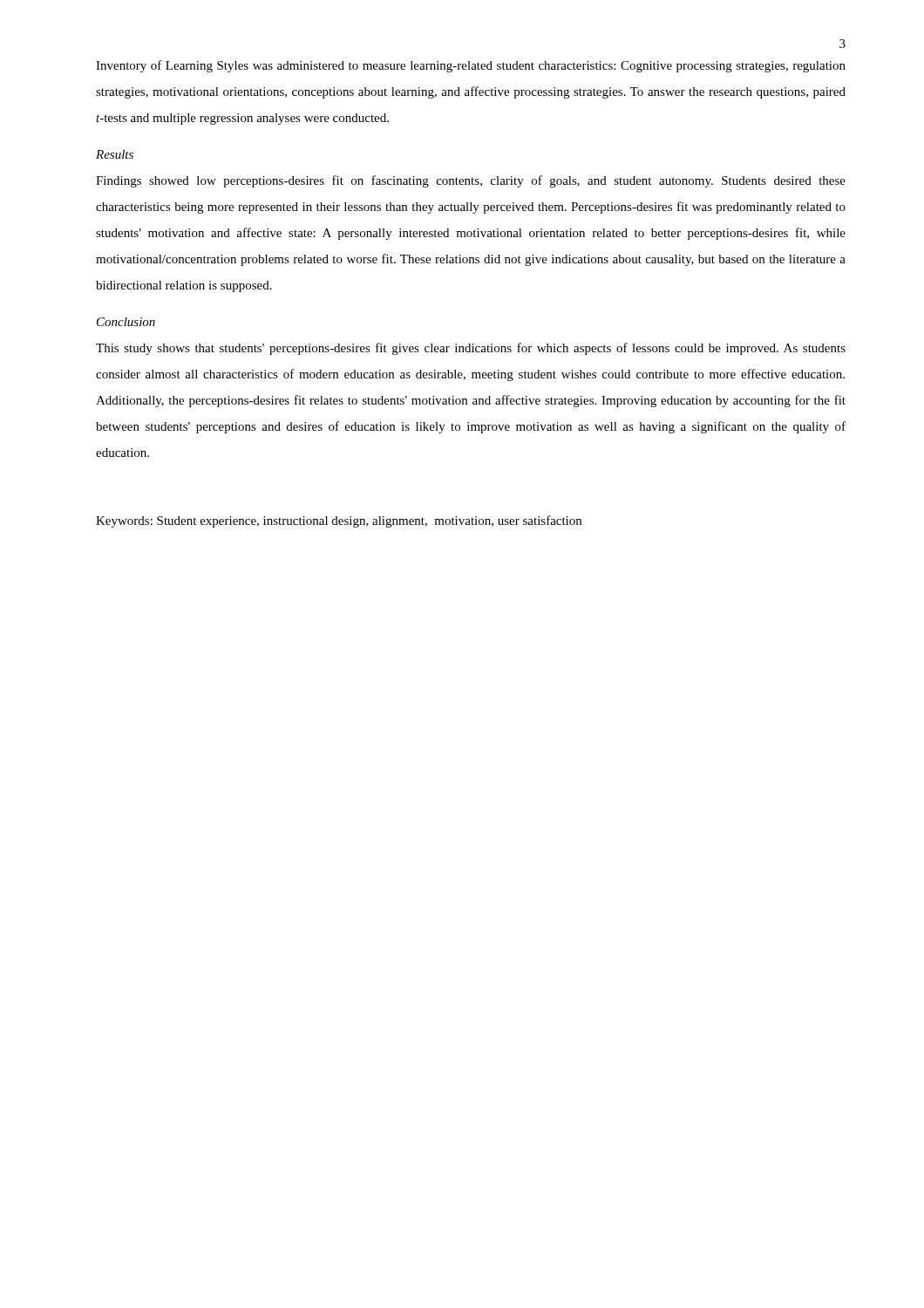The image size is (924, 1308).
Task: Locate the text block containing "Findings showed low"
Action: coord(471,233)
